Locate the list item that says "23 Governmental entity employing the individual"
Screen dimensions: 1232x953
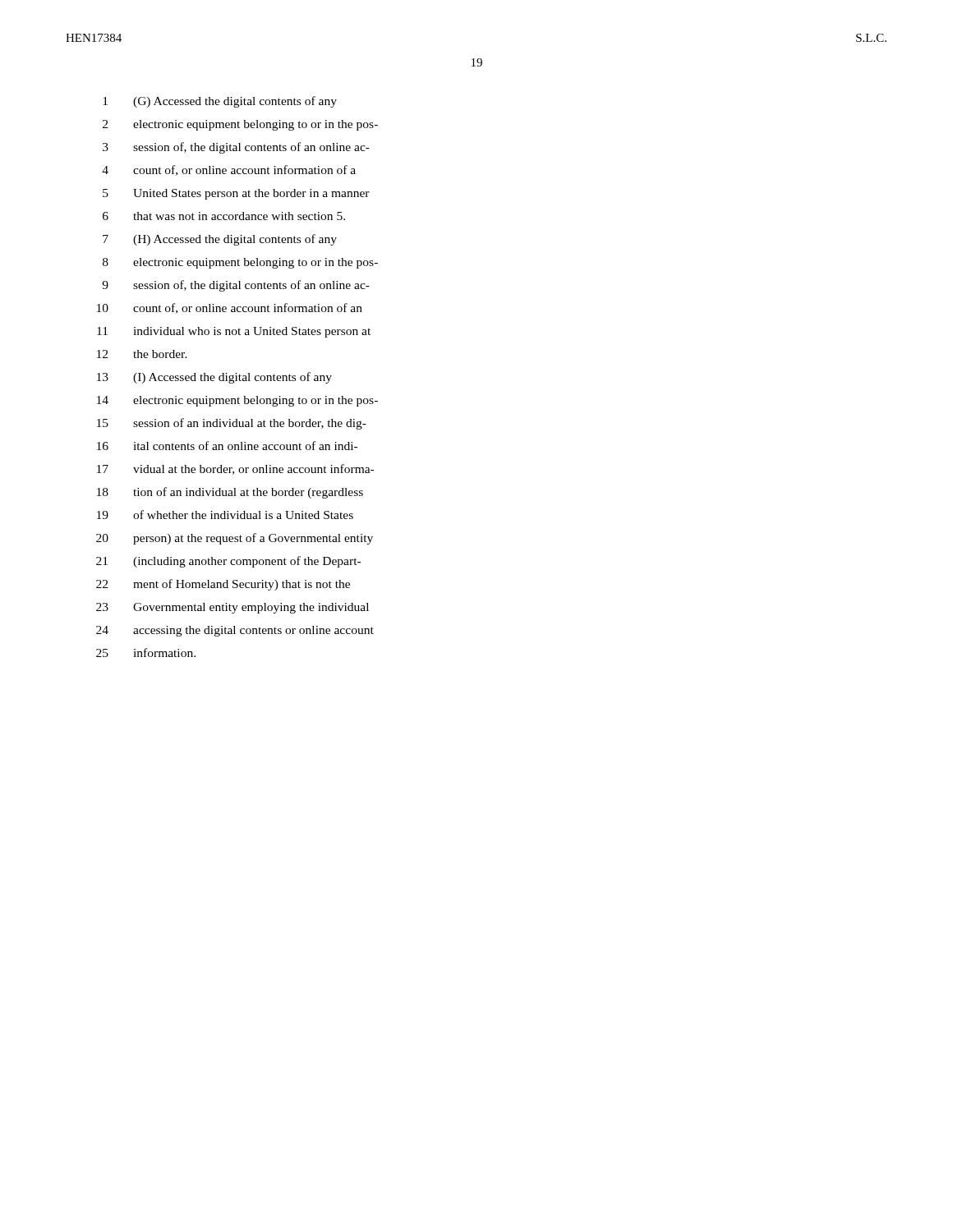click(232, 608)
